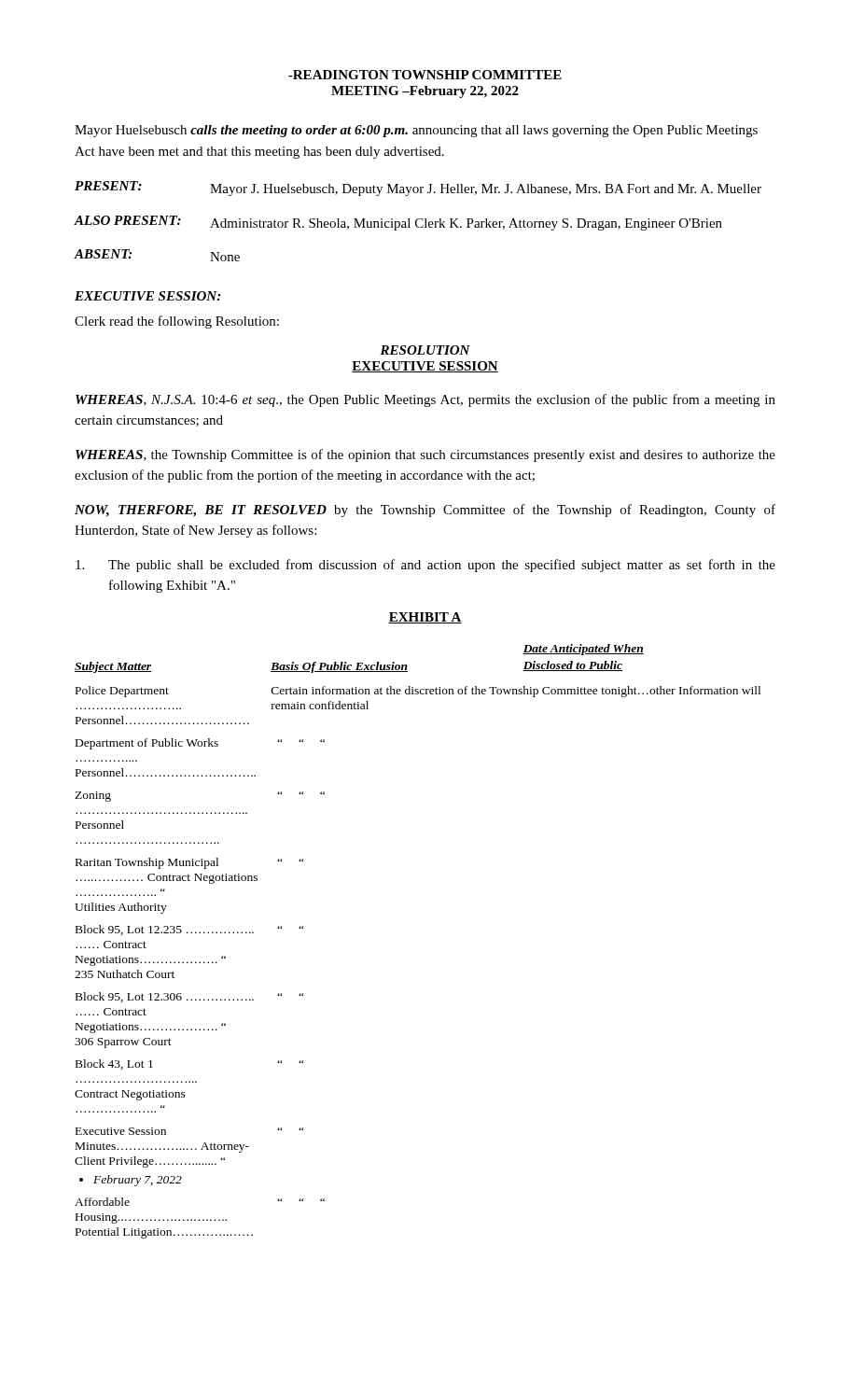The image size is (850, 1400).
Task: Where is the passage that starts "NOW, THERFORE, BE IT RESOLVED by the"?
Action: pyautogui.click(x=425, y=520)
